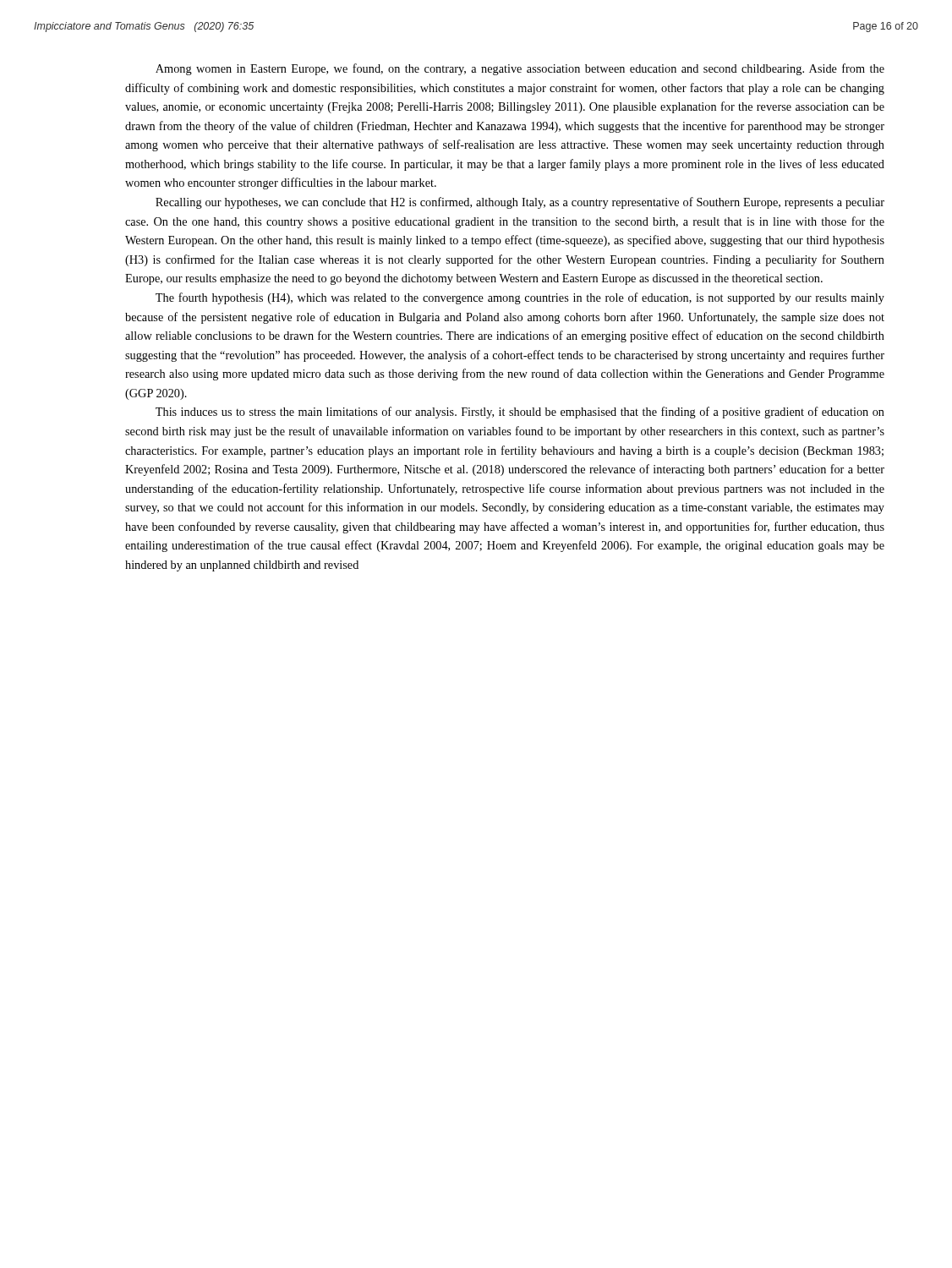The height and width of the screenshot is (1268, 952).
Task: Locate the block of text that opens with "Among women in Eastern"
Action: coord(505,126)
